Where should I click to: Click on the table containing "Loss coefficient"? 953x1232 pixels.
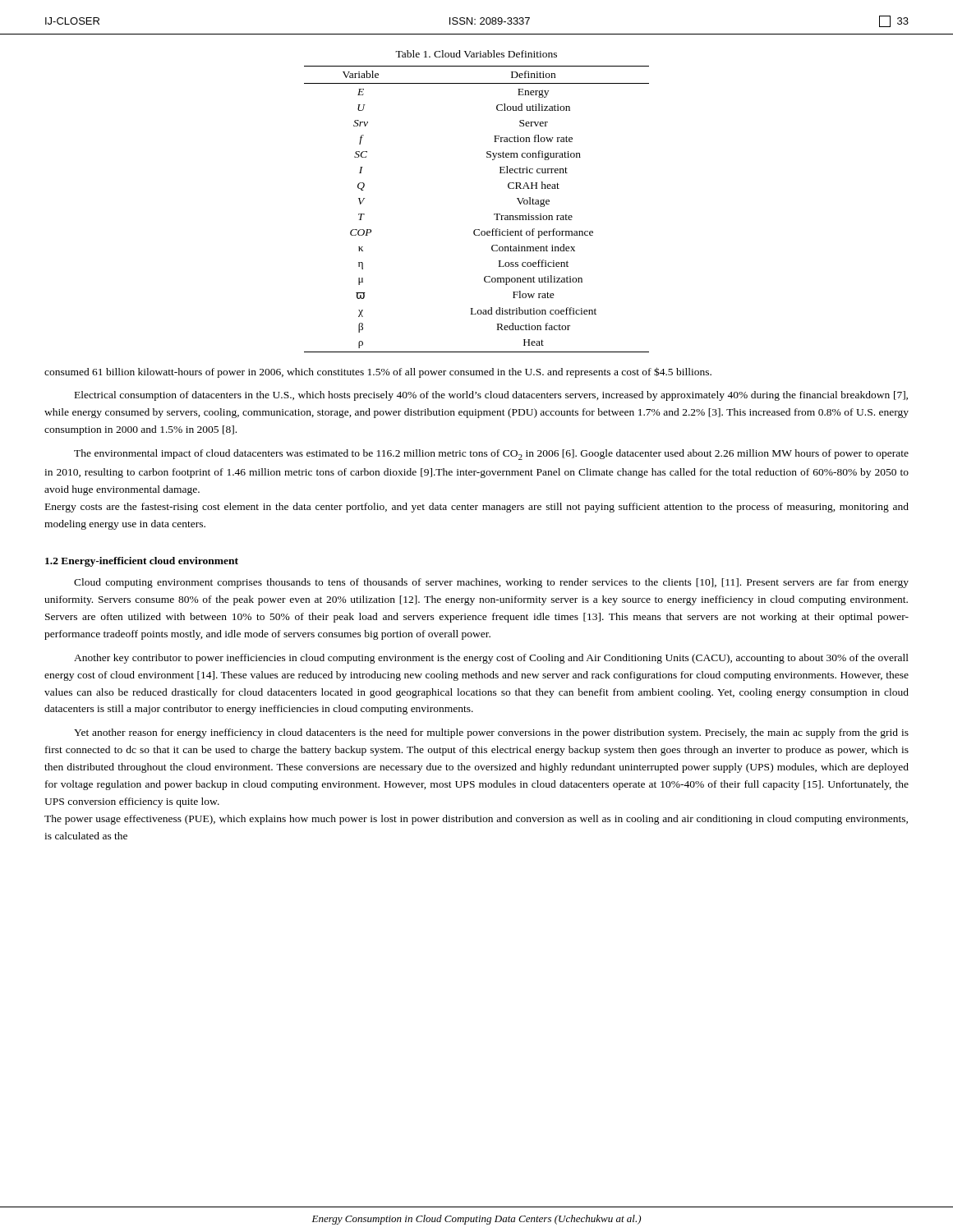click(476, 209)
